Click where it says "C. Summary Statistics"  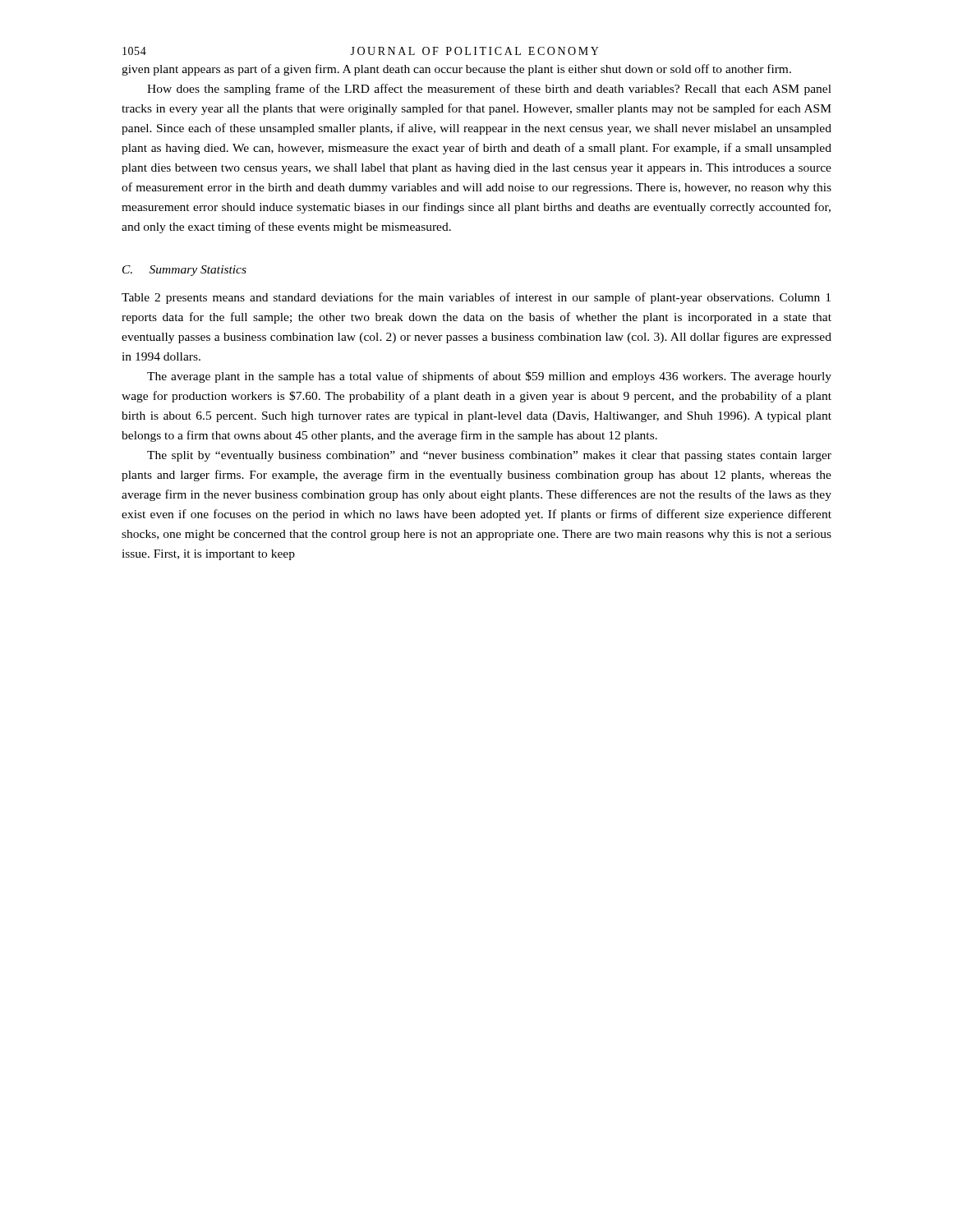click(184, 271)
